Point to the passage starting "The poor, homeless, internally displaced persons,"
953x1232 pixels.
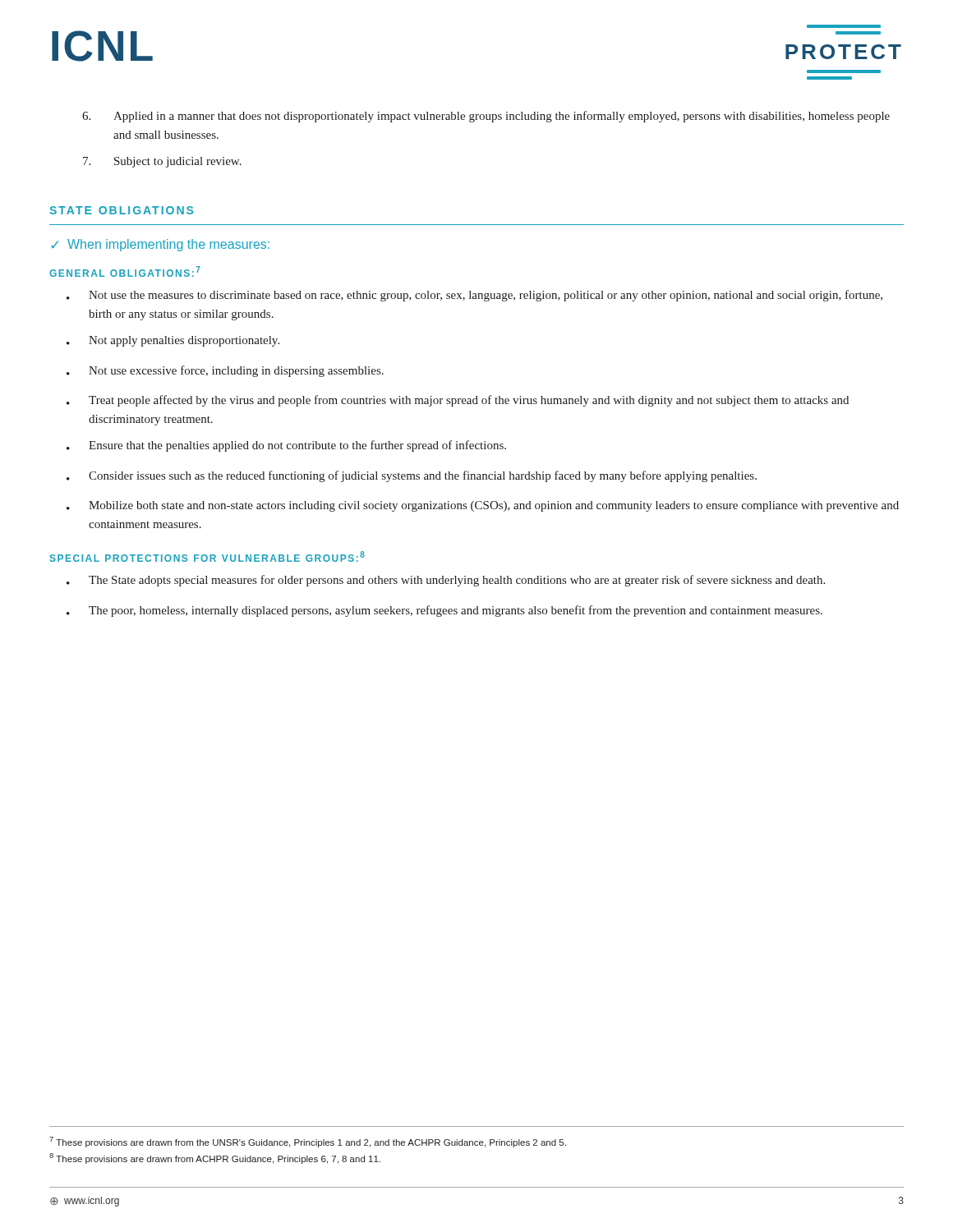point(485,612)
